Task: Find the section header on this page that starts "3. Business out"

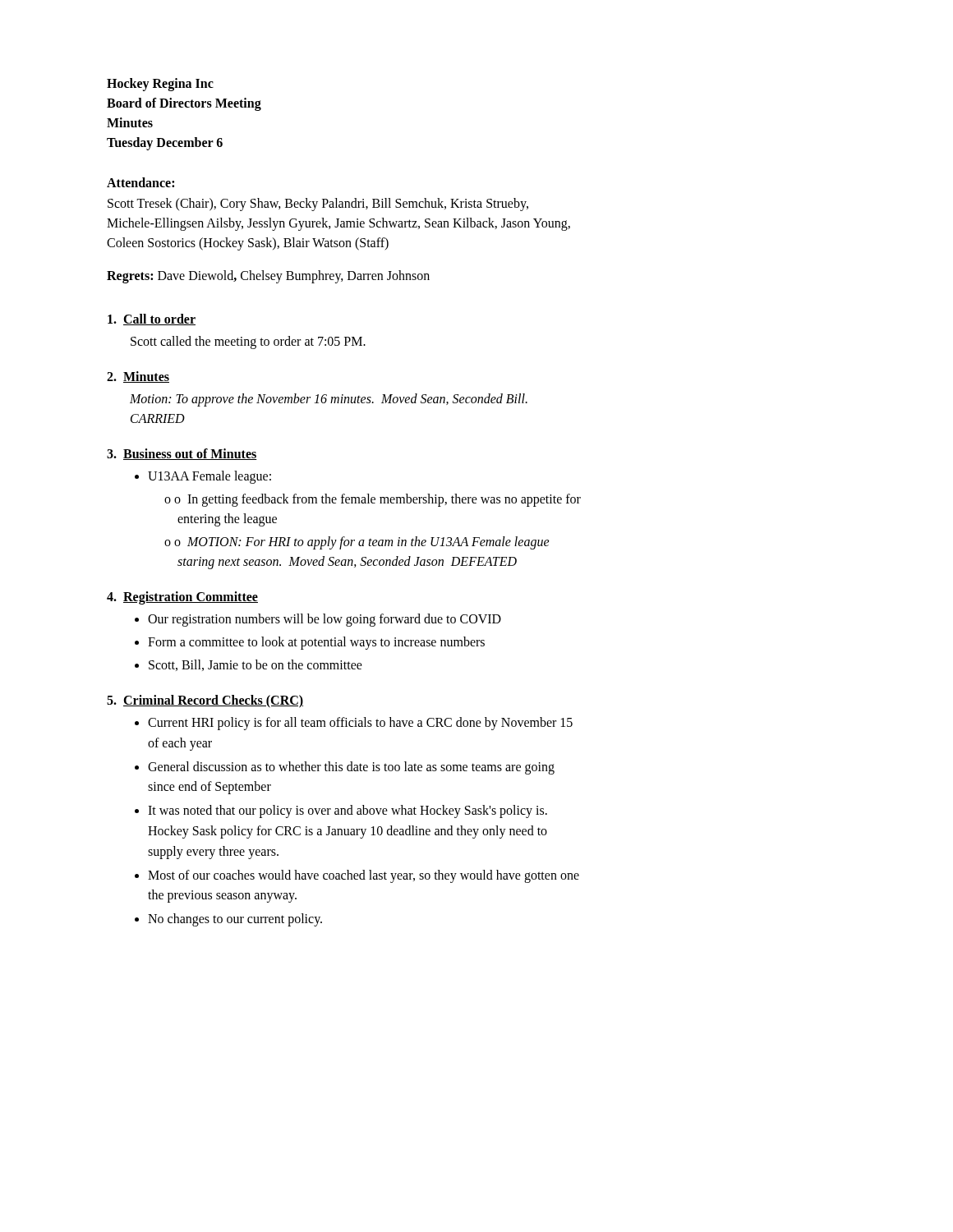Action: tap(182, 454)
